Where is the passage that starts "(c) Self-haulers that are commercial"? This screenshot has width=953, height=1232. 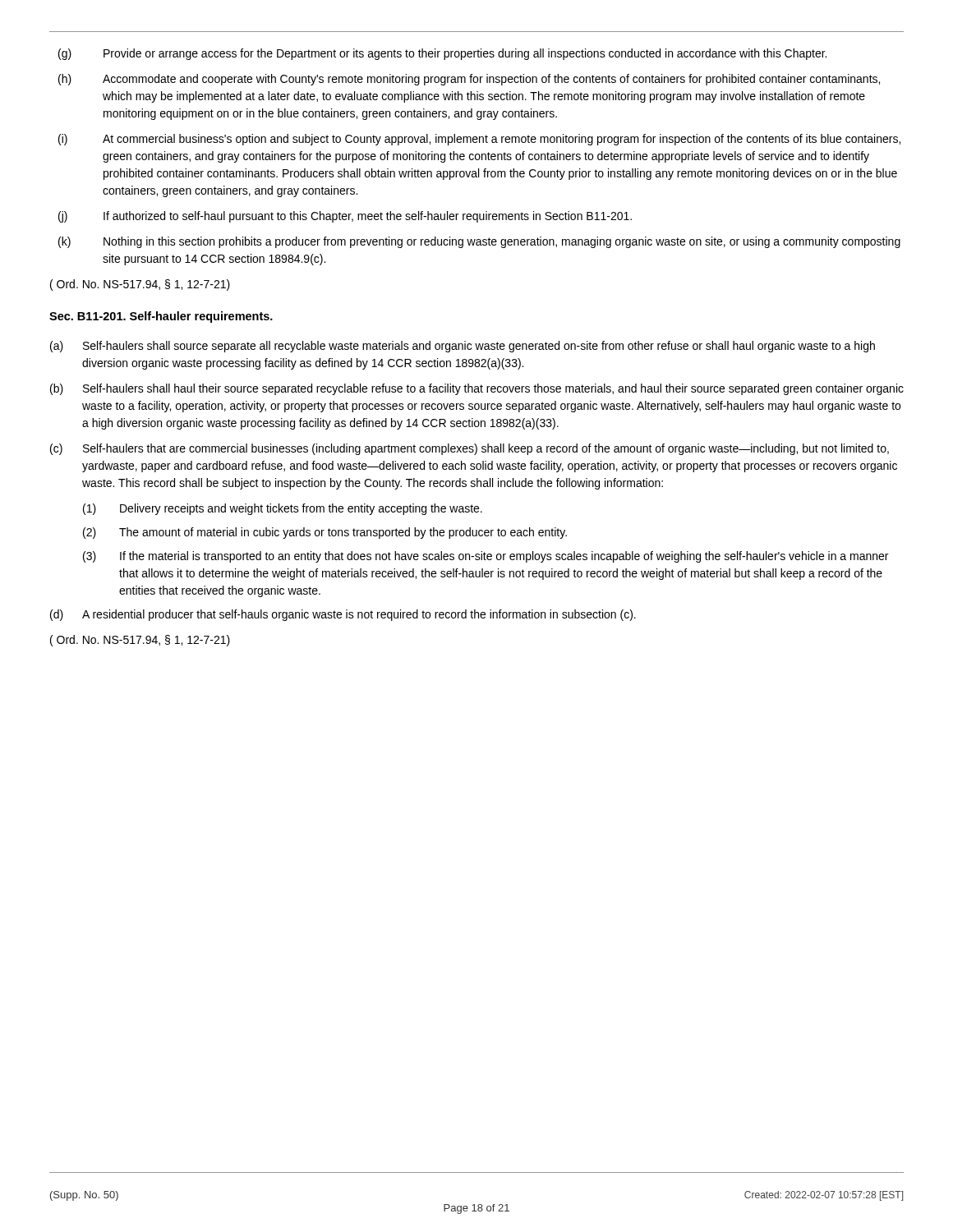(476, 466)
